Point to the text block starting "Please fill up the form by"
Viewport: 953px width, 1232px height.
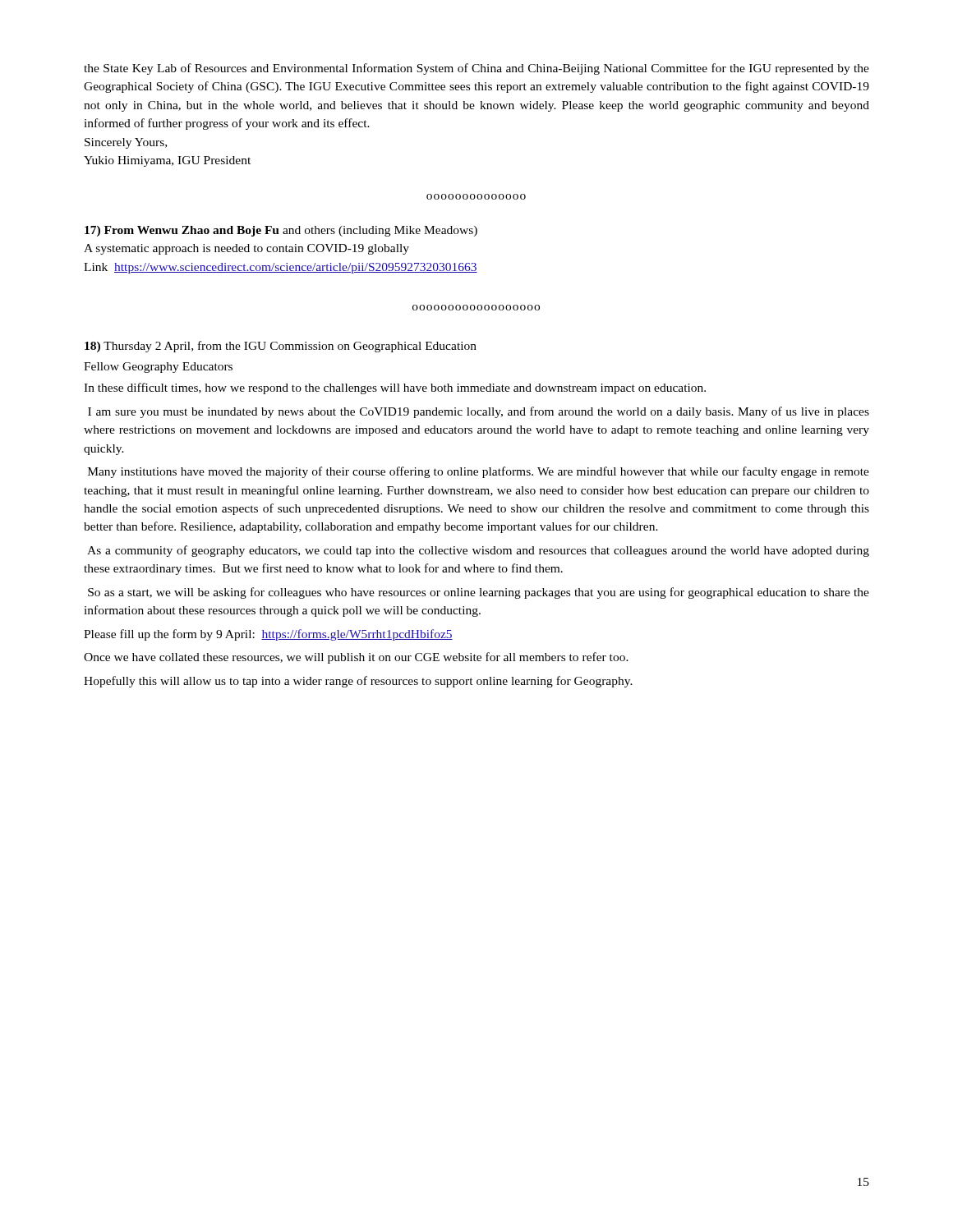(268, 635)
